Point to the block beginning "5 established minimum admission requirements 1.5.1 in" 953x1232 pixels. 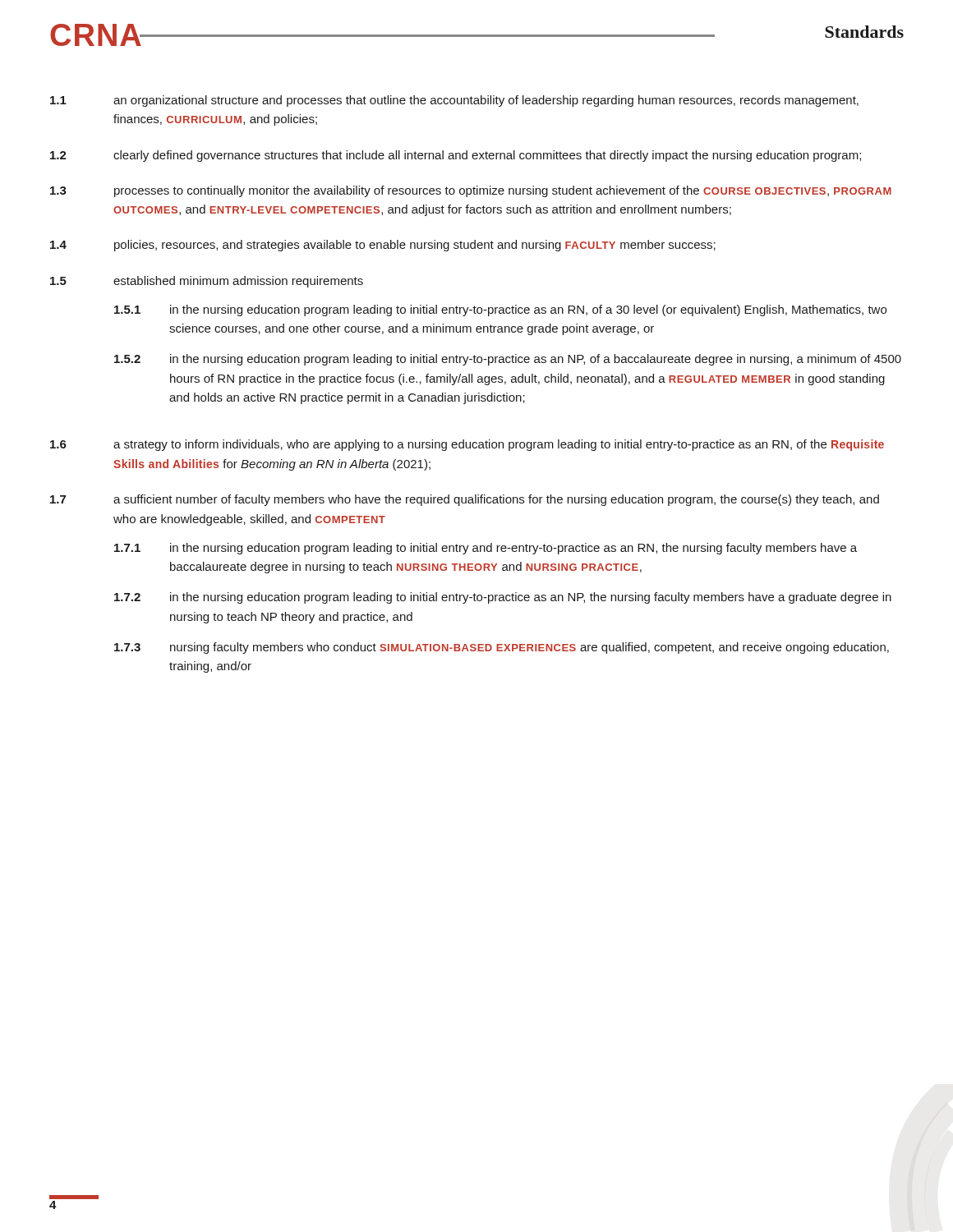(x=476, y=344)
